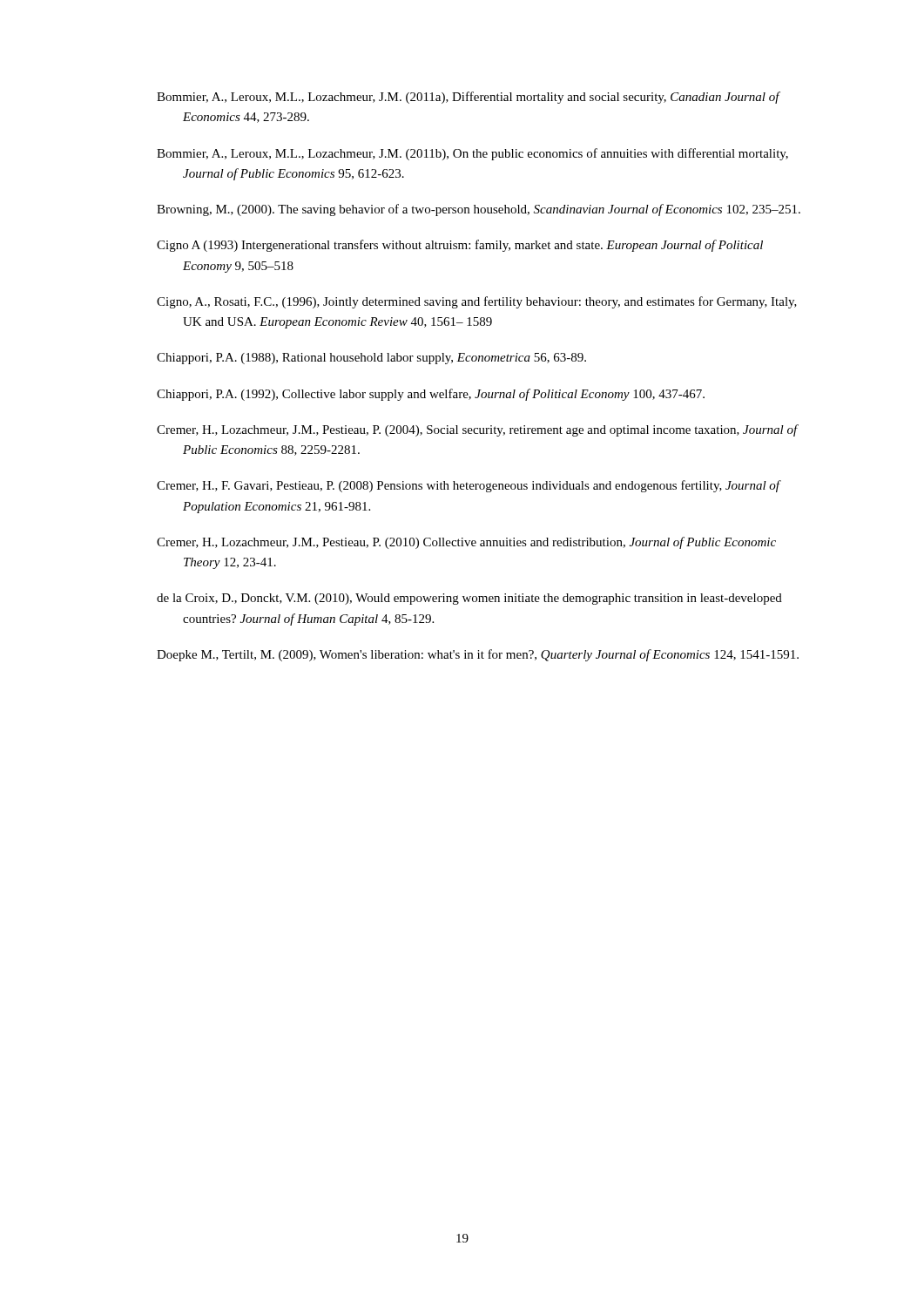Where is the passage that starts "de la Croix,"?
The image size is (924, 1307).
[469, 608]
